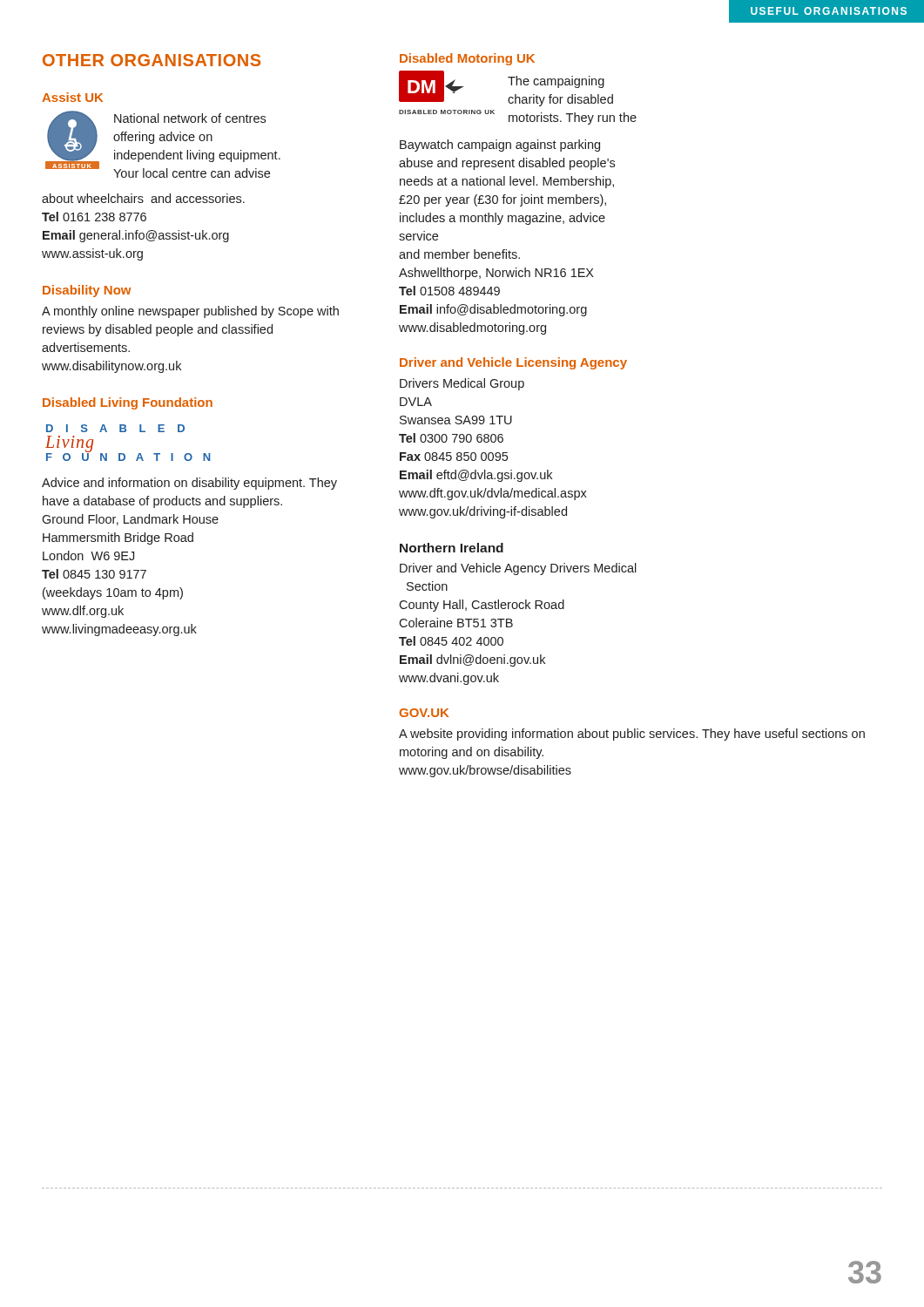This screenshot has width=924, height=1307.
Task: Find the text starting "Disabled Living Foundation"
Action: [127, 402]
